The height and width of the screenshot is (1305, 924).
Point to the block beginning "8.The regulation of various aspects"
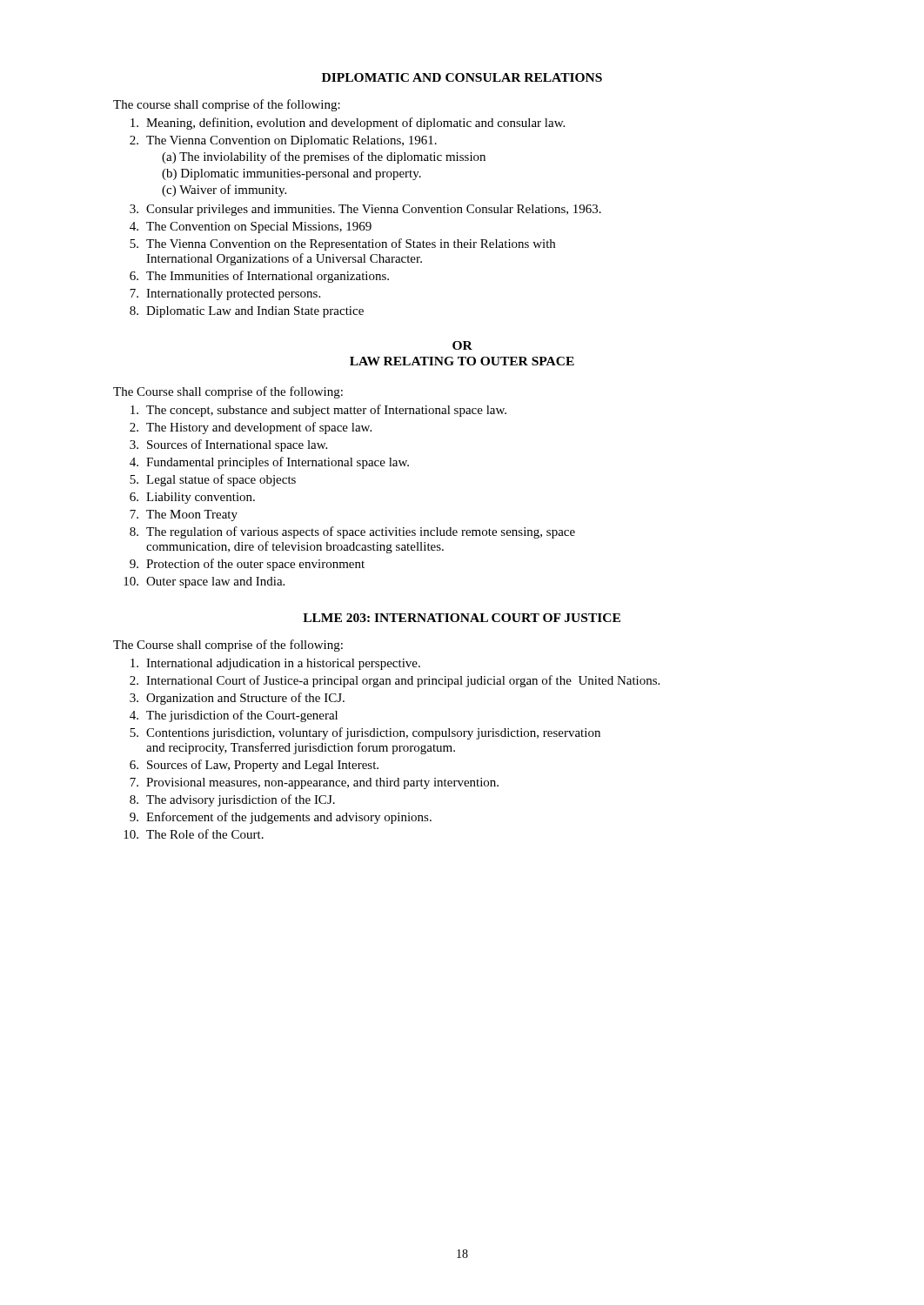point(462,539)
